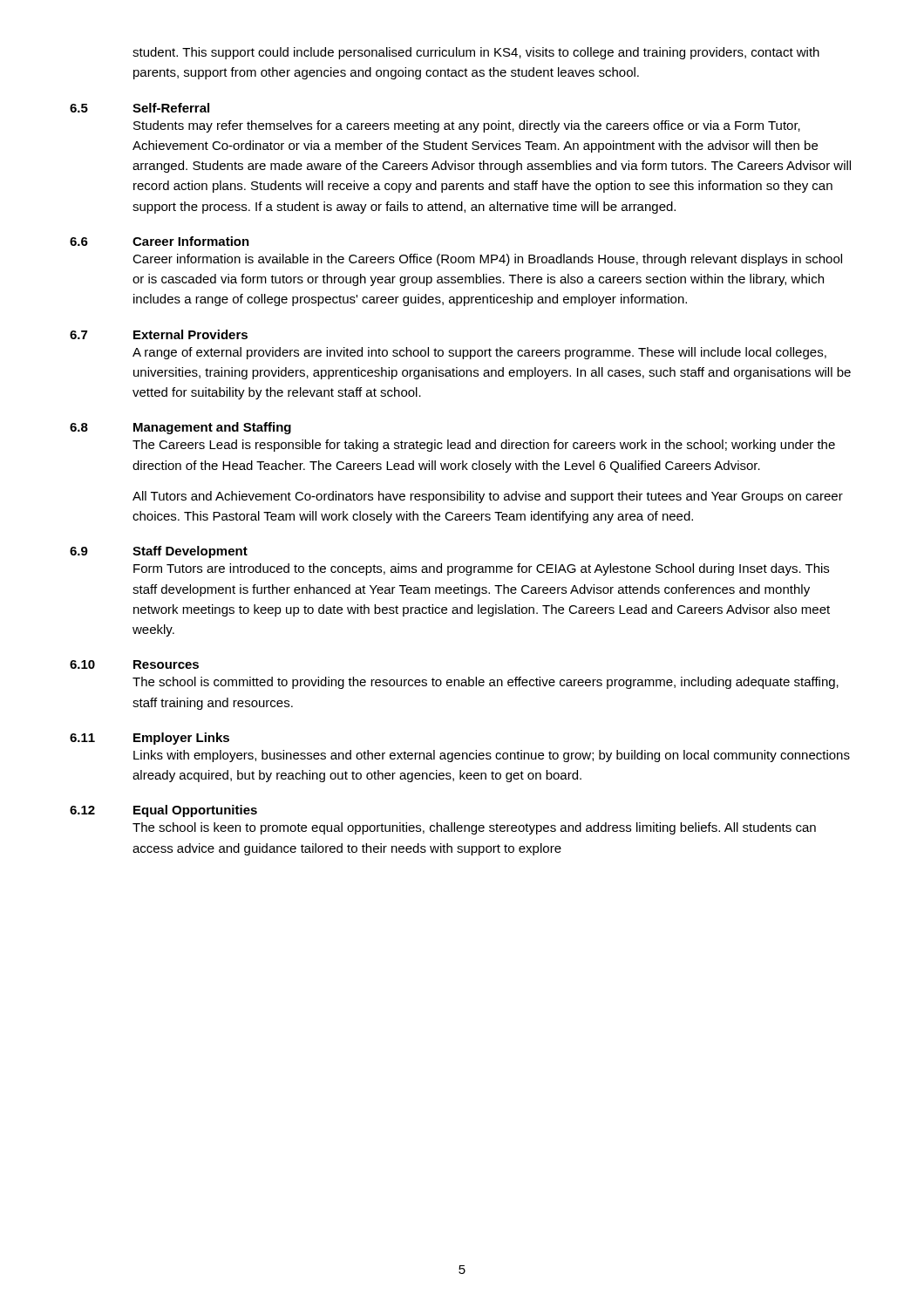Screen dimensions: 1308x924
Task: Select the text block containing "Form Tutors are introduced to the"
Action: [493, 599]
